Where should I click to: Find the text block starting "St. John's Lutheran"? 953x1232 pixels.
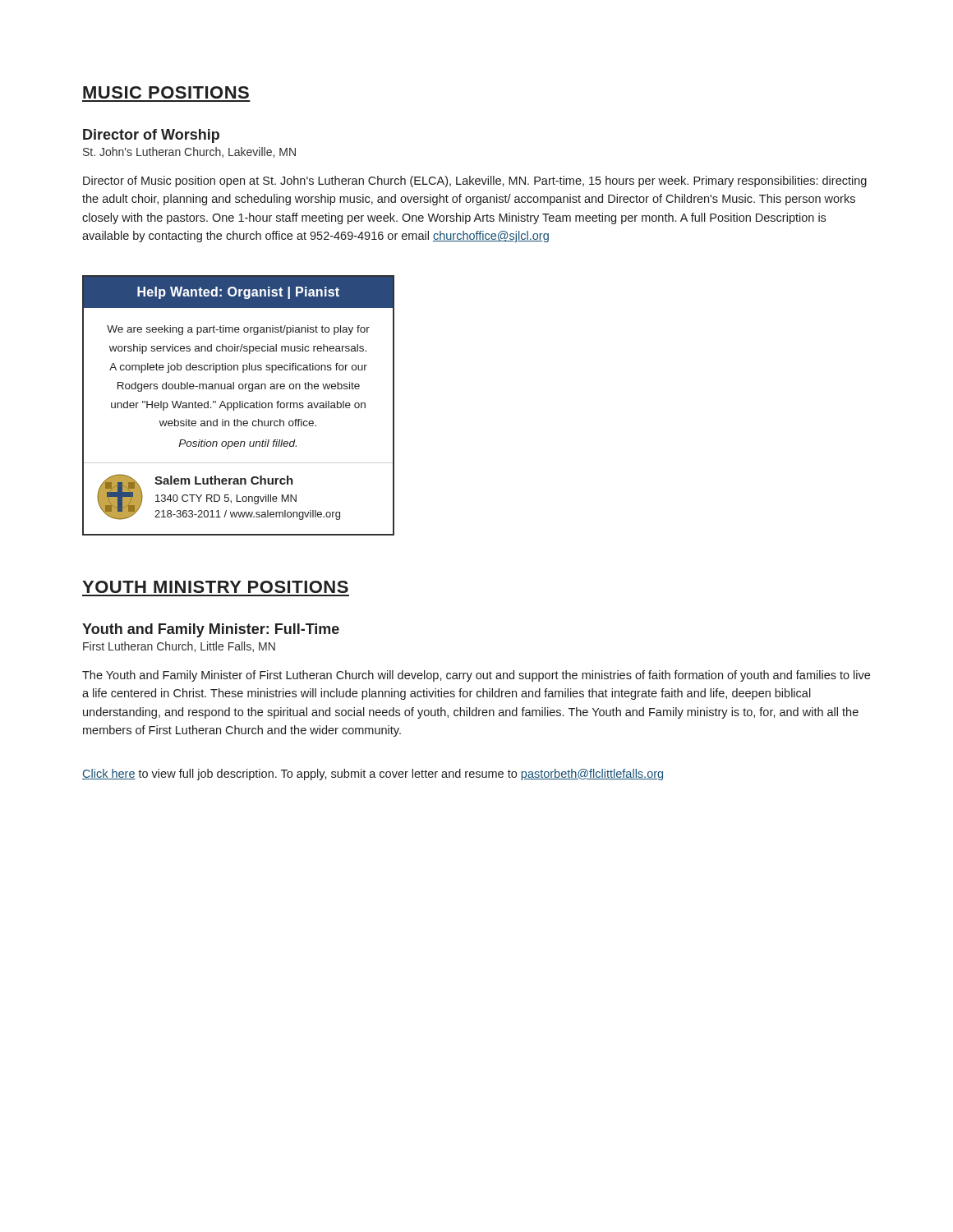tap(189, 152)
